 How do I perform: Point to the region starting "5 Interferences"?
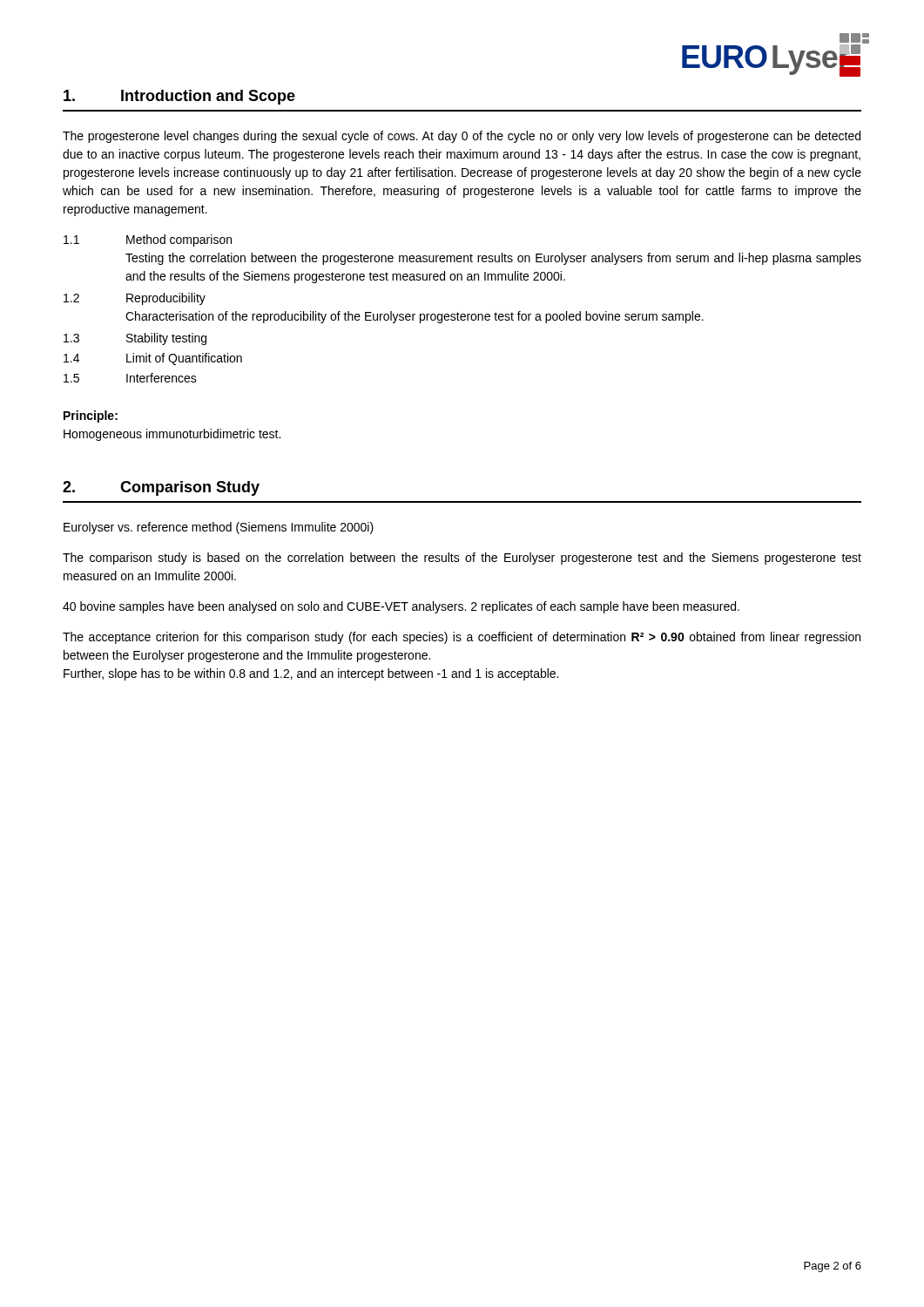(x=130, y=378)
